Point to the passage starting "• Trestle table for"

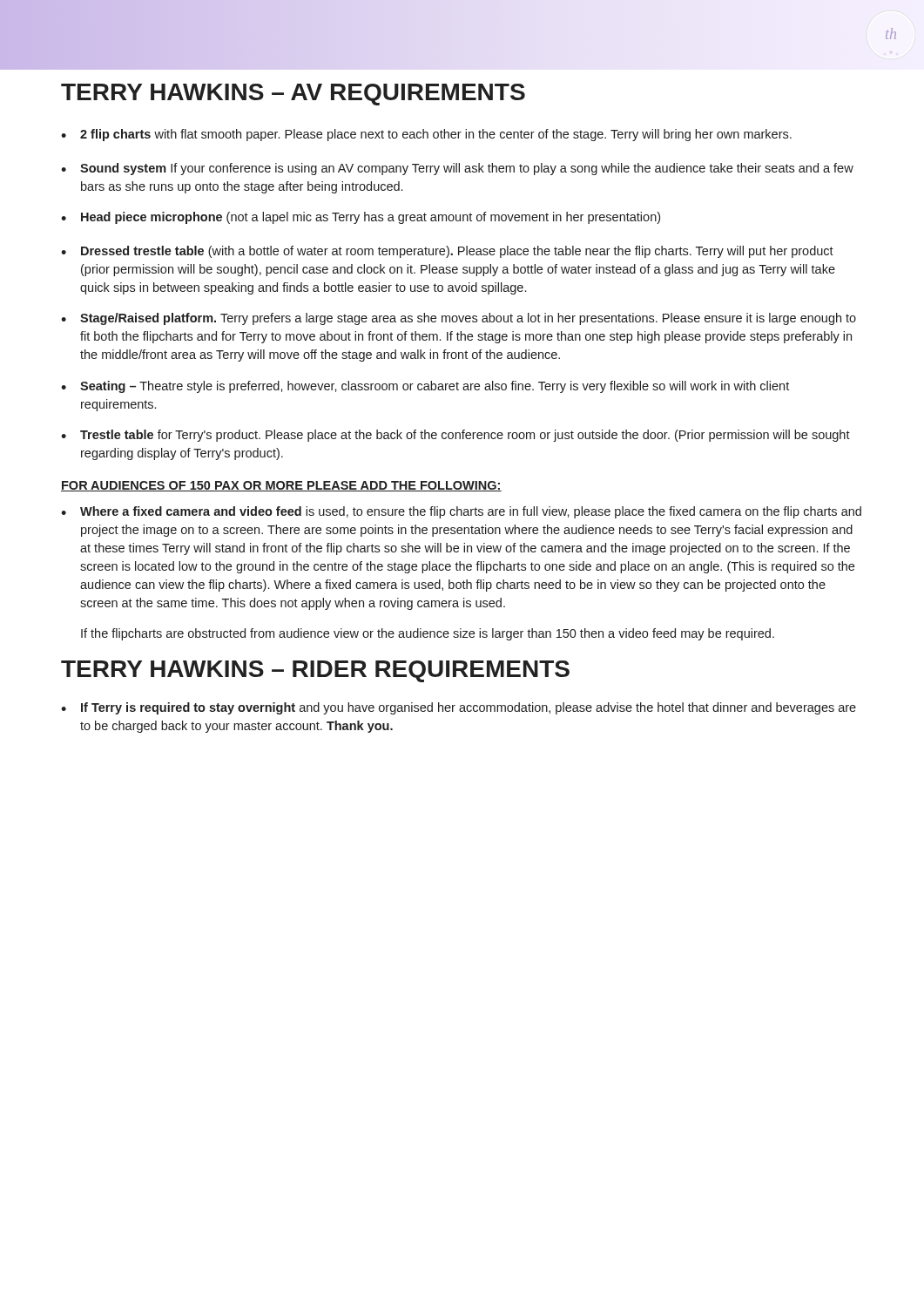click(462, 444)
